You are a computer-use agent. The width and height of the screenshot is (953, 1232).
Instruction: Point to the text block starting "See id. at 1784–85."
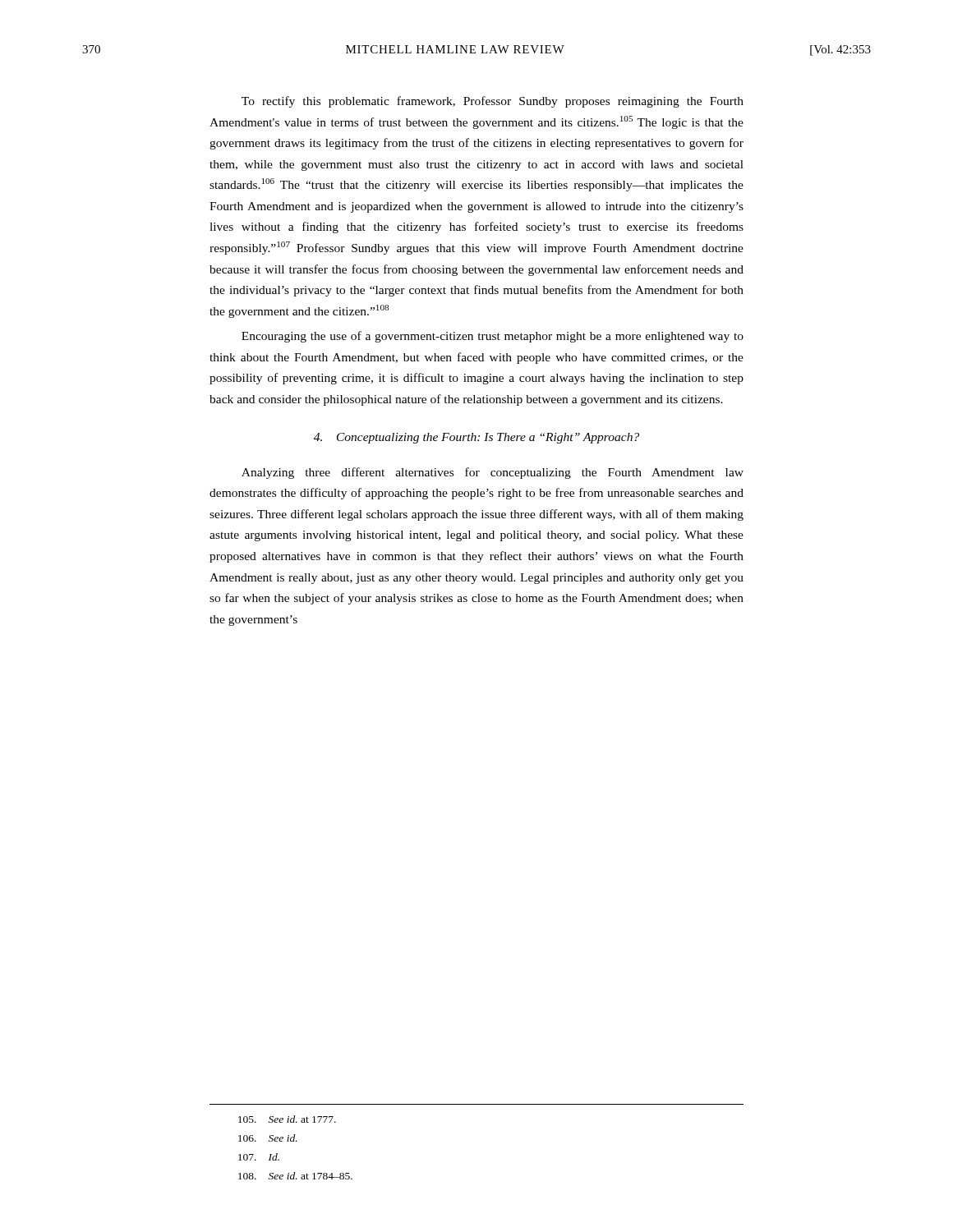295,1176
